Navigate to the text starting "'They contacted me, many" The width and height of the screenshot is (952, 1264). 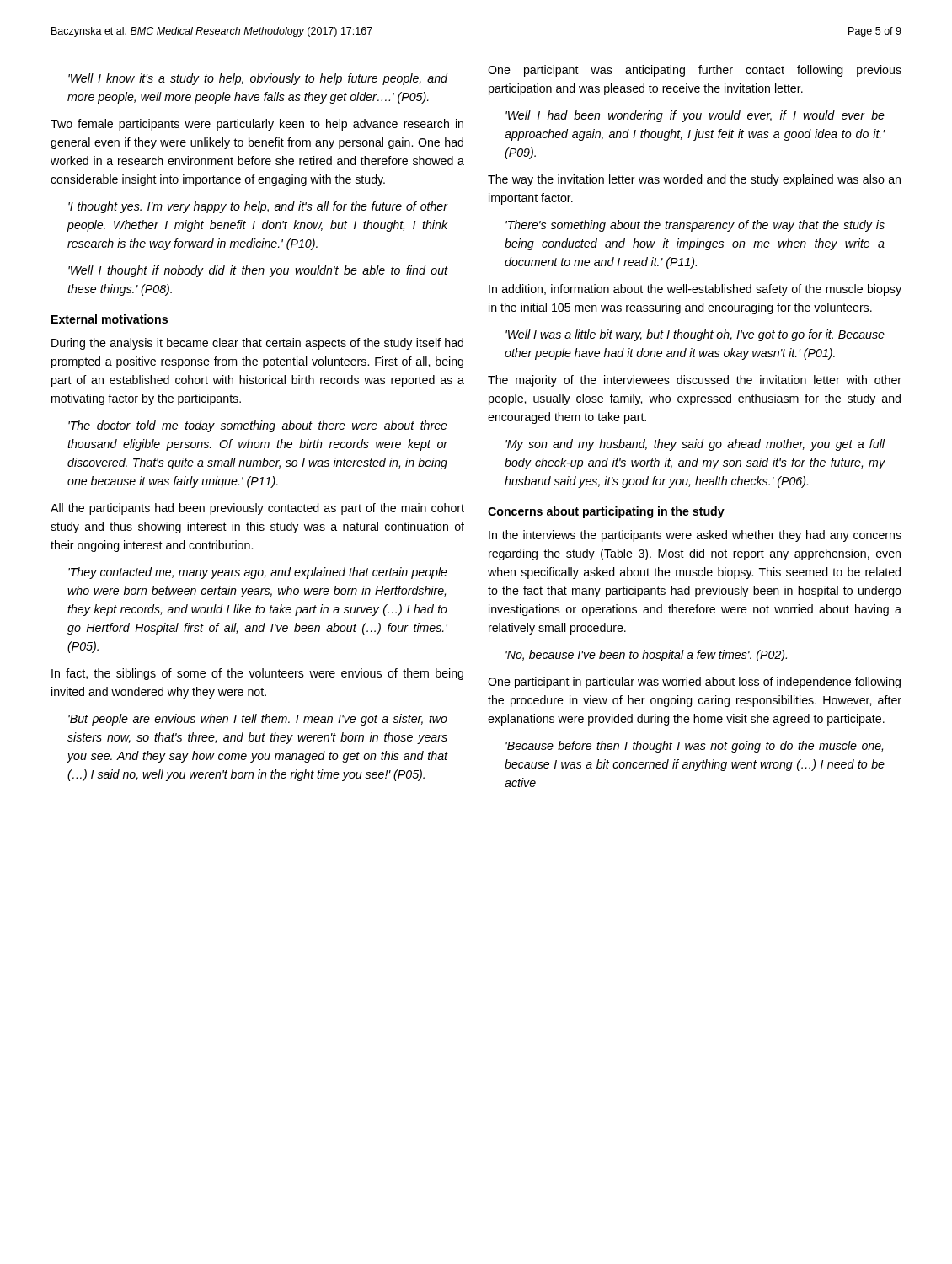pos(257,609)
